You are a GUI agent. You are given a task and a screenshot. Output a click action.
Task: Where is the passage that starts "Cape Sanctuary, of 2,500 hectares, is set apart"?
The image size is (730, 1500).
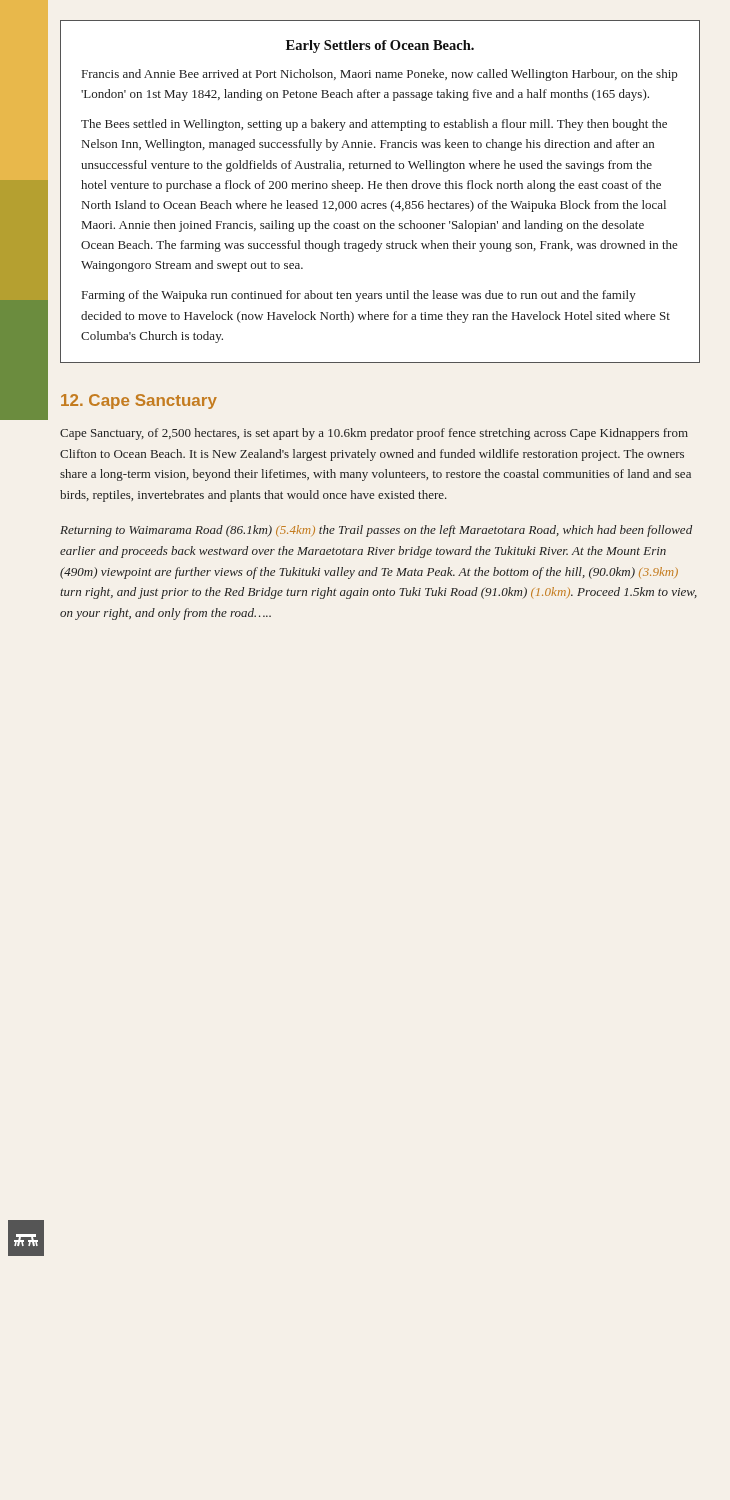[376, 464]
